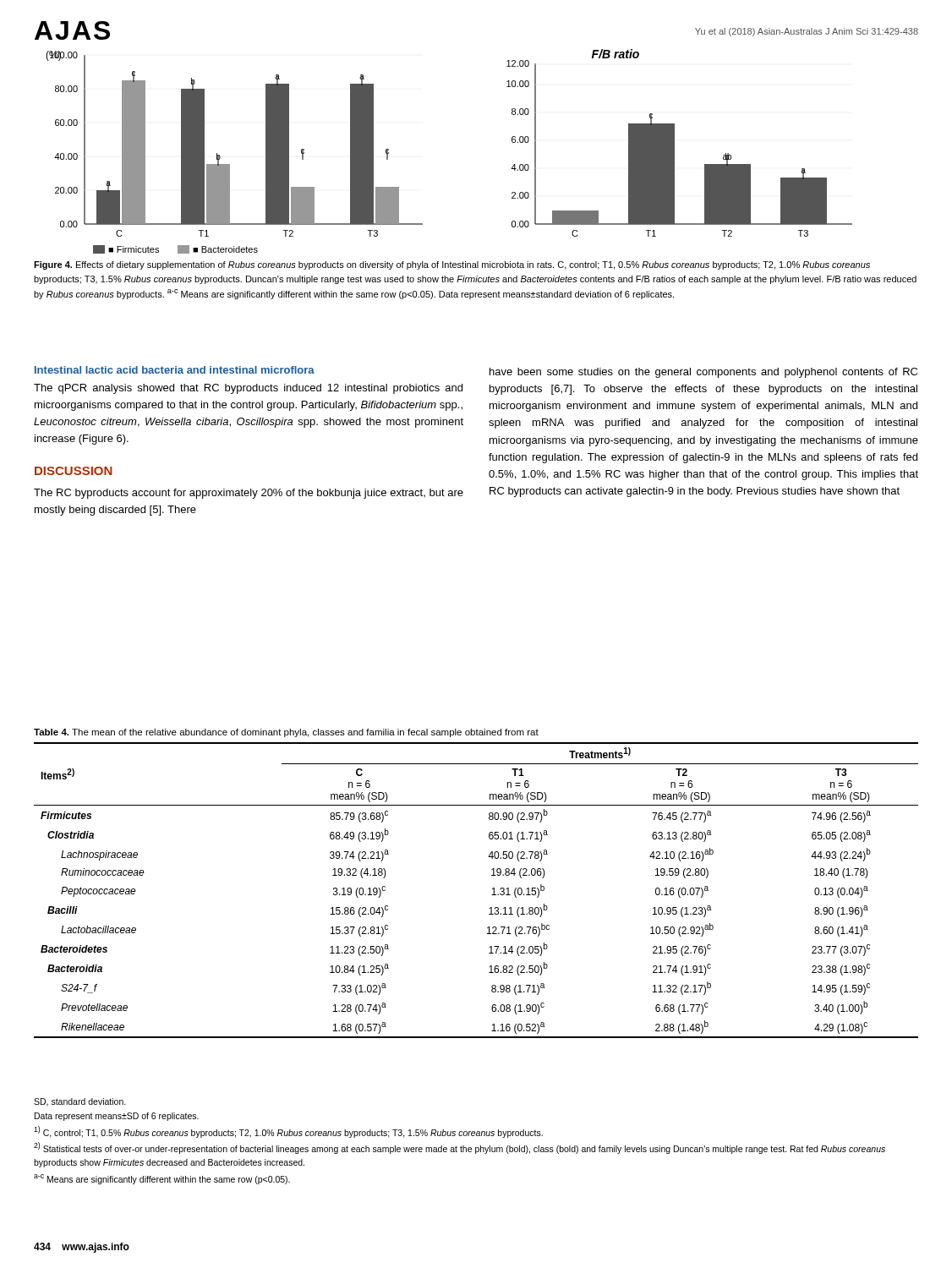Screen dimensions: 1268x952
Task: Where is the passage that starts "The RC byproducts account for approximately 20%"?
Action: coord(249,501)
